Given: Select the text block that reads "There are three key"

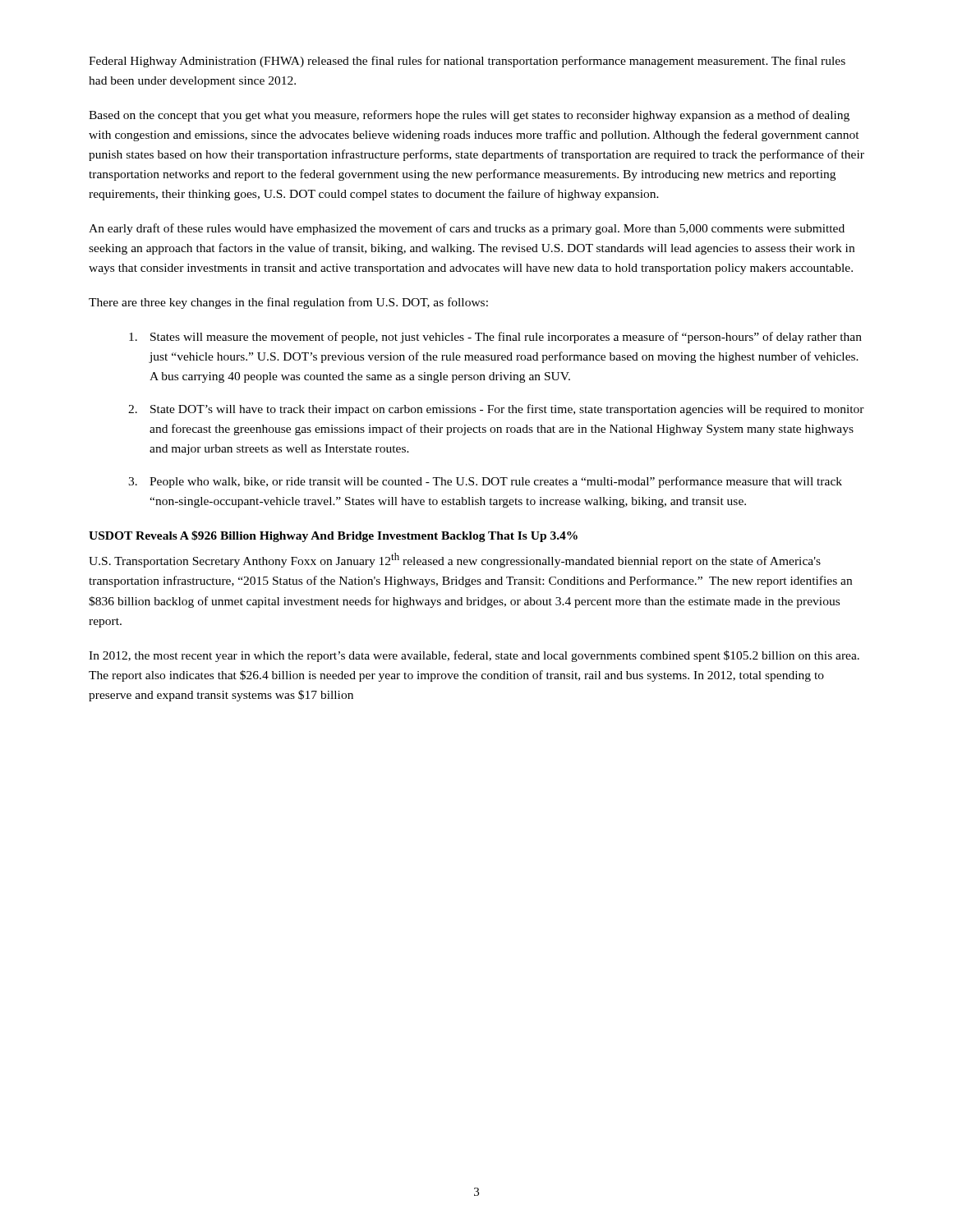Looking at the screenshot, I should tap(289, 302).
